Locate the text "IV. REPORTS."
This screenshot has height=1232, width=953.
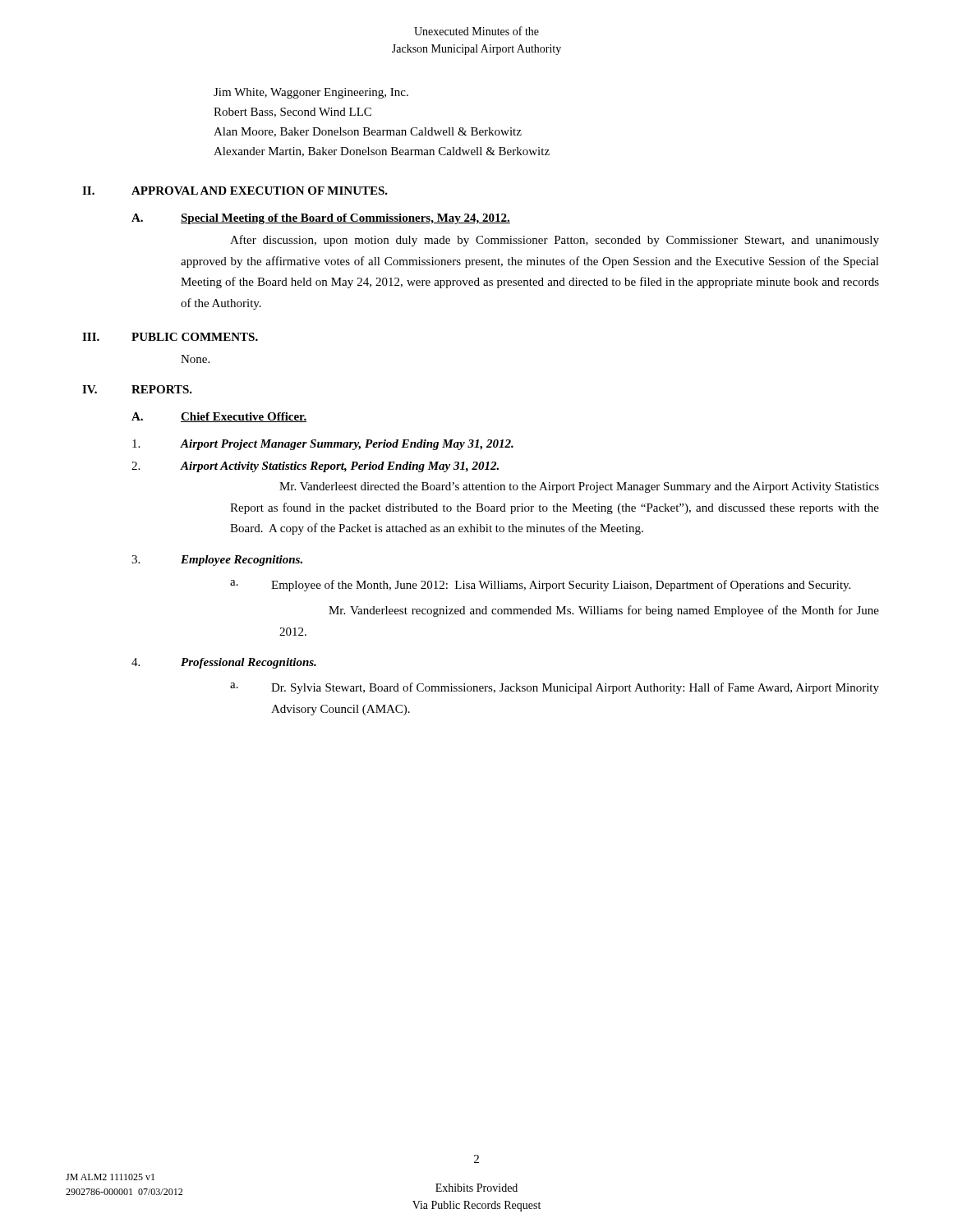tap(137, 390)
